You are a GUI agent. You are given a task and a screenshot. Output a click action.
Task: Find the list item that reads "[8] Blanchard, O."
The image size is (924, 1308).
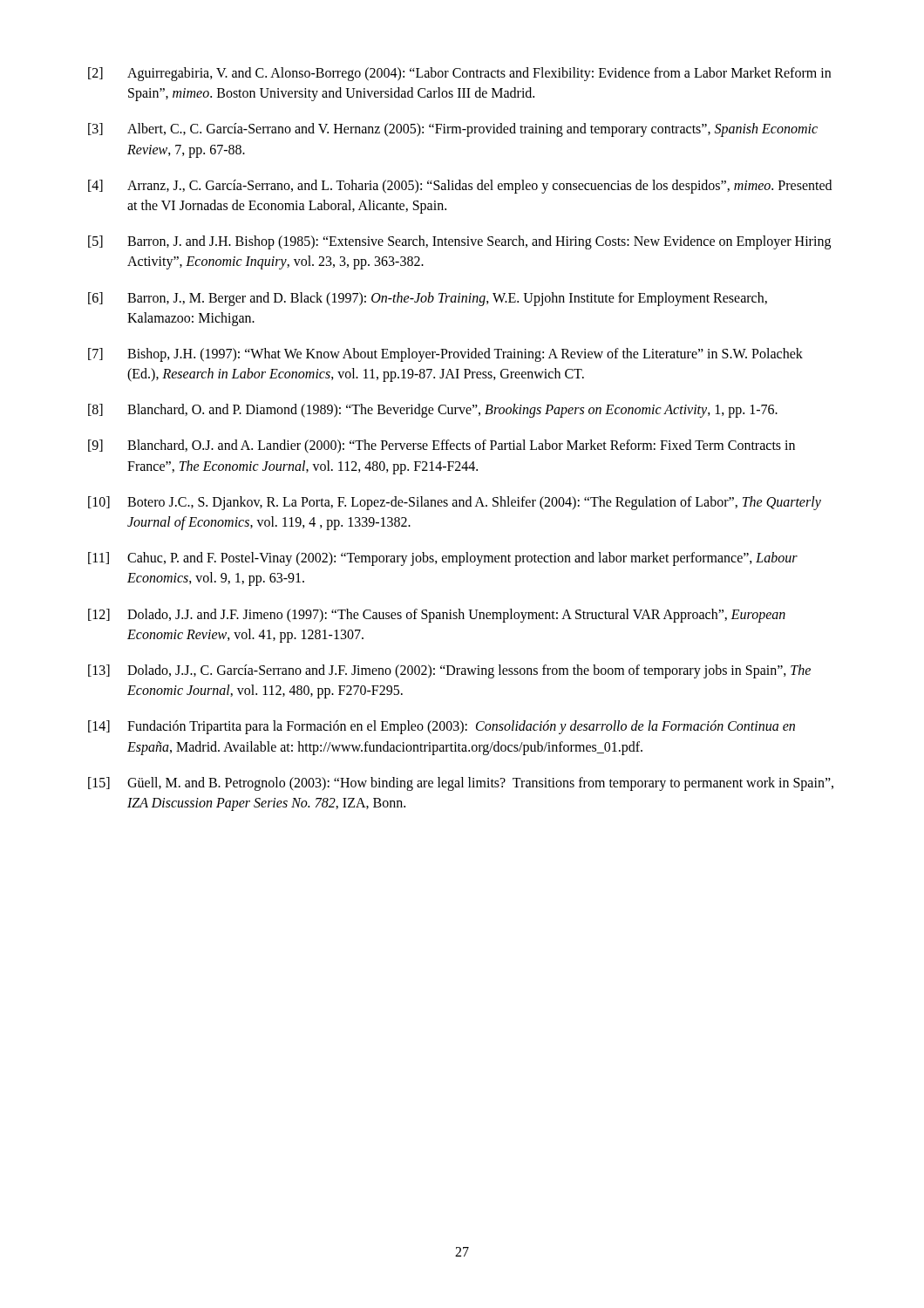click(x=462, y=410)
